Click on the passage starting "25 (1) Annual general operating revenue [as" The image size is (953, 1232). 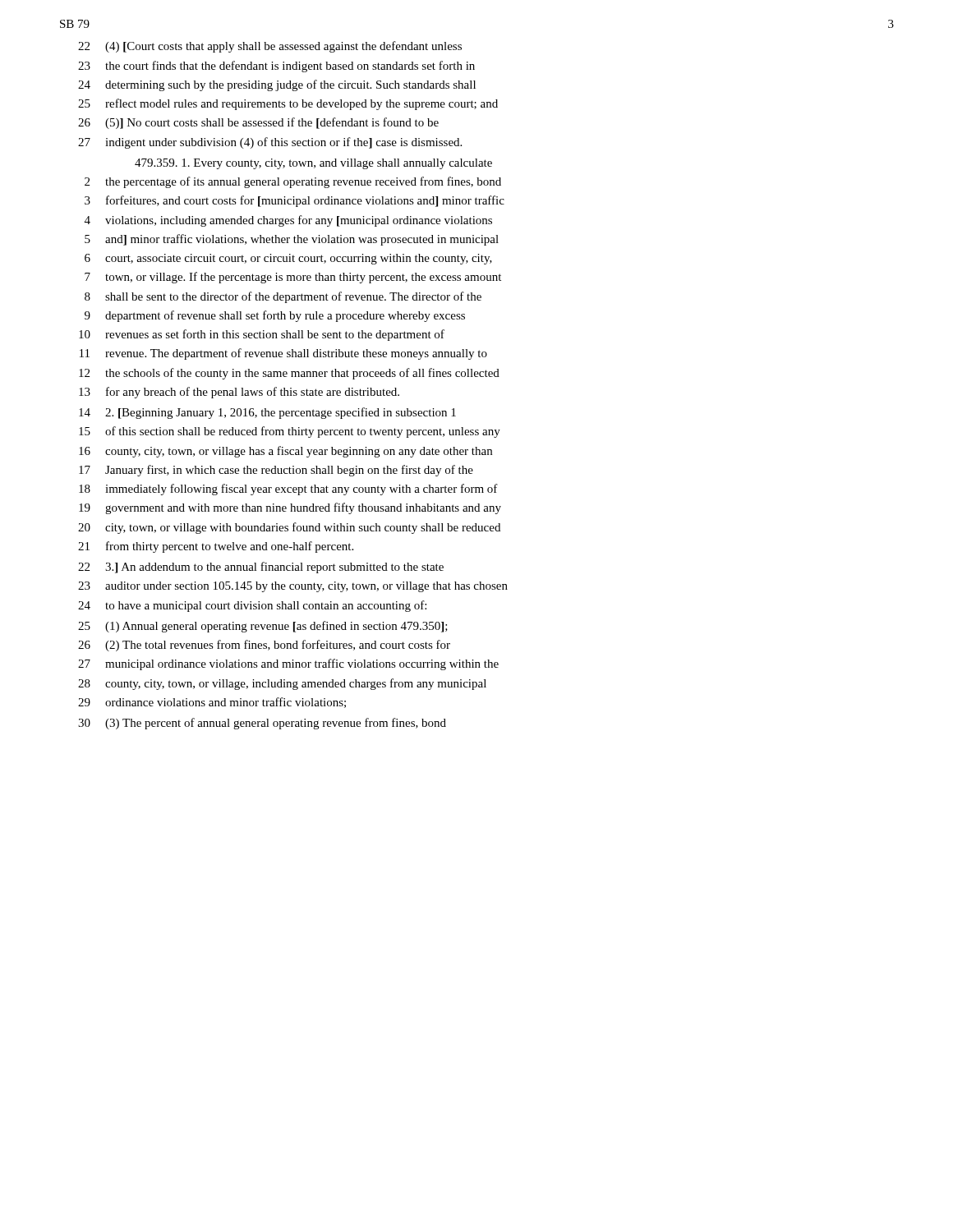pyautogui.click(x=263, y=627)
